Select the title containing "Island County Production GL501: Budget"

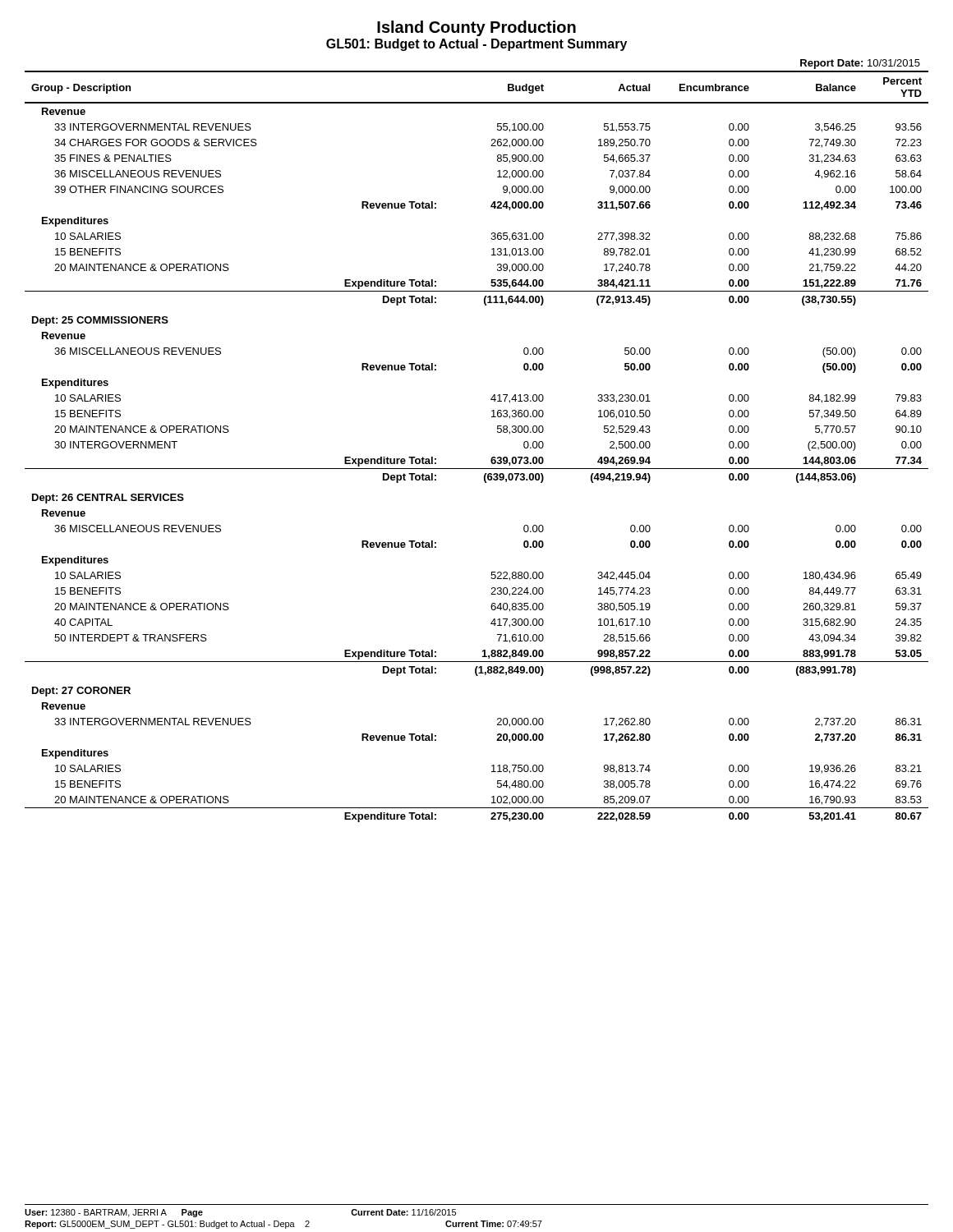coord(476,35)
